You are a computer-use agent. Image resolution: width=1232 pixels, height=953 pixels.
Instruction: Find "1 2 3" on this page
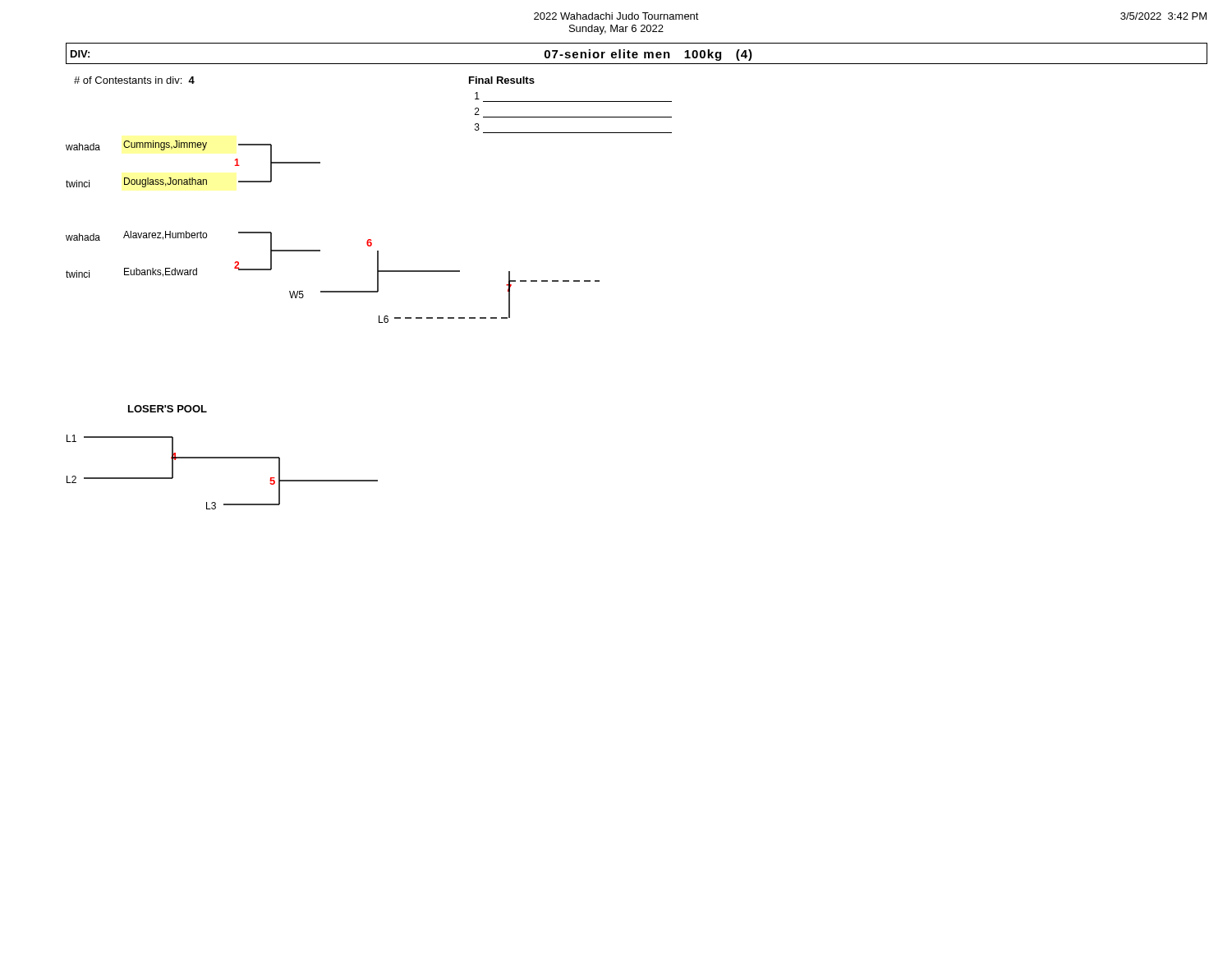[x=570, y=111]
